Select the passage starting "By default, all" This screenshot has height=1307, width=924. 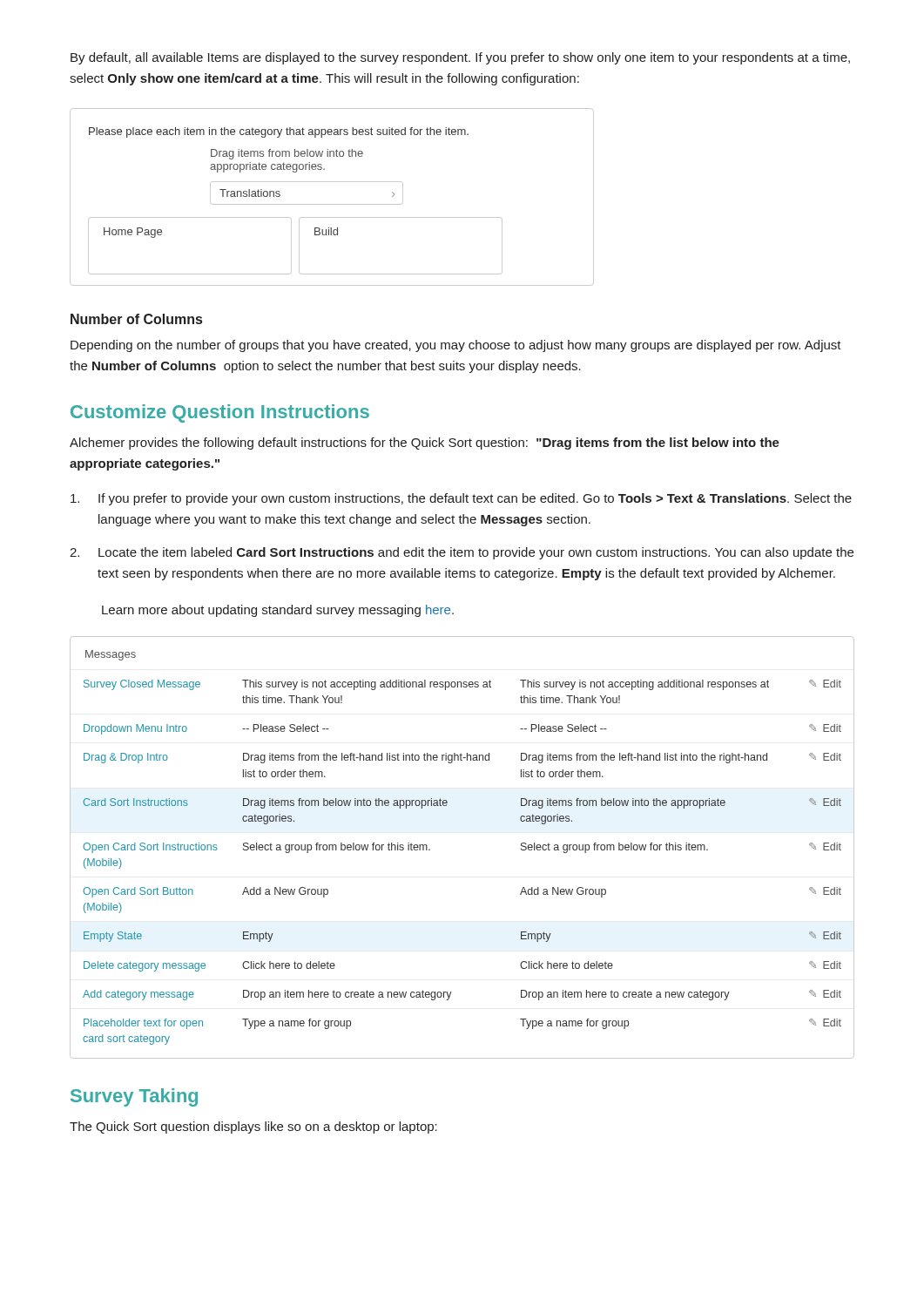point(460,68)
